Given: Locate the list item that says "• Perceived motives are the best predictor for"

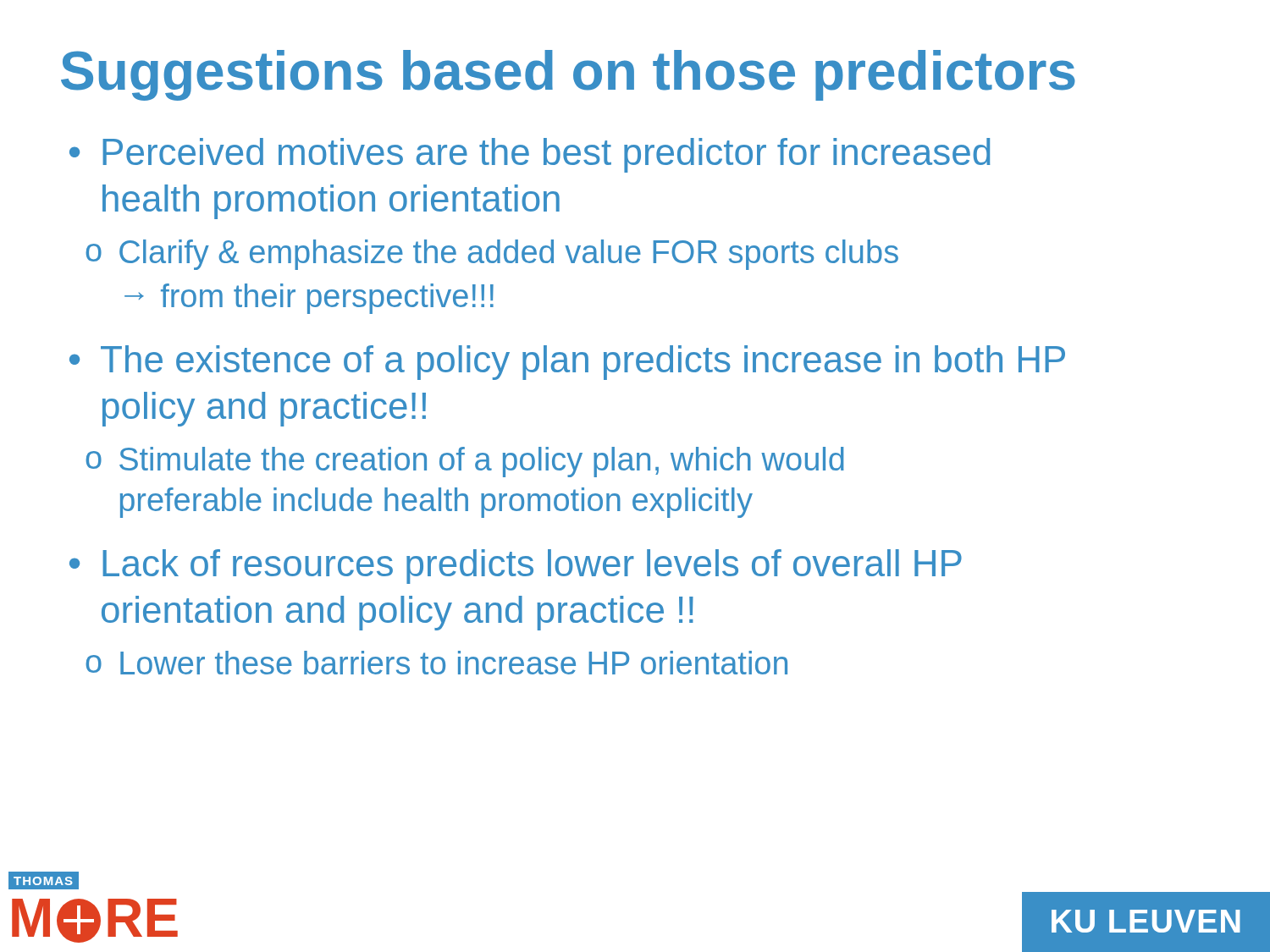Looking at the screenshot, I should (530, 175).
